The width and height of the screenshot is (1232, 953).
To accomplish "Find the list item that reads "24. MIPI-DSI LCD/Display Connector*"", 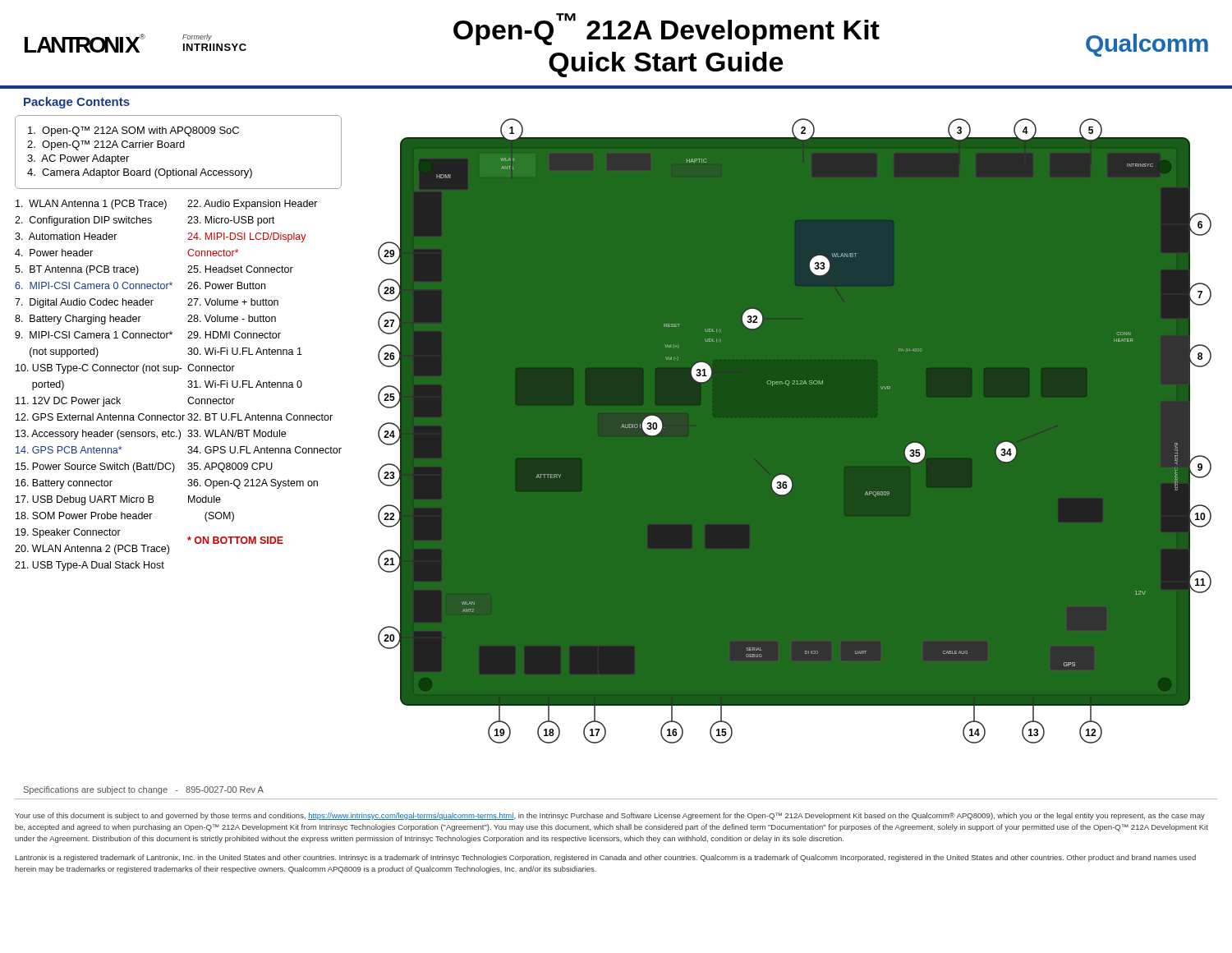I will (x=247, y=244).
